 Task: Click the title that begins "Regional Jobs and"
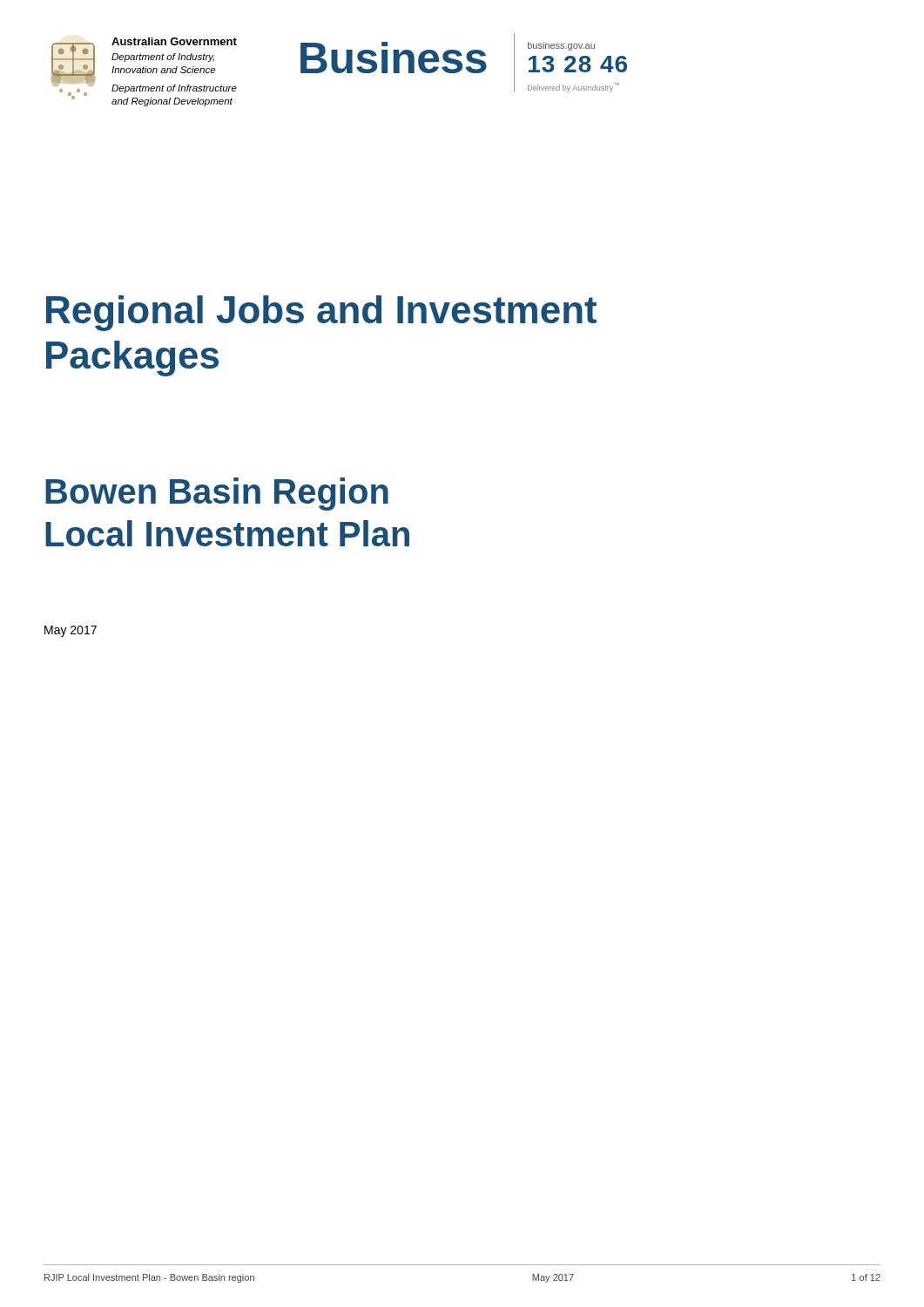pos(440,333)
